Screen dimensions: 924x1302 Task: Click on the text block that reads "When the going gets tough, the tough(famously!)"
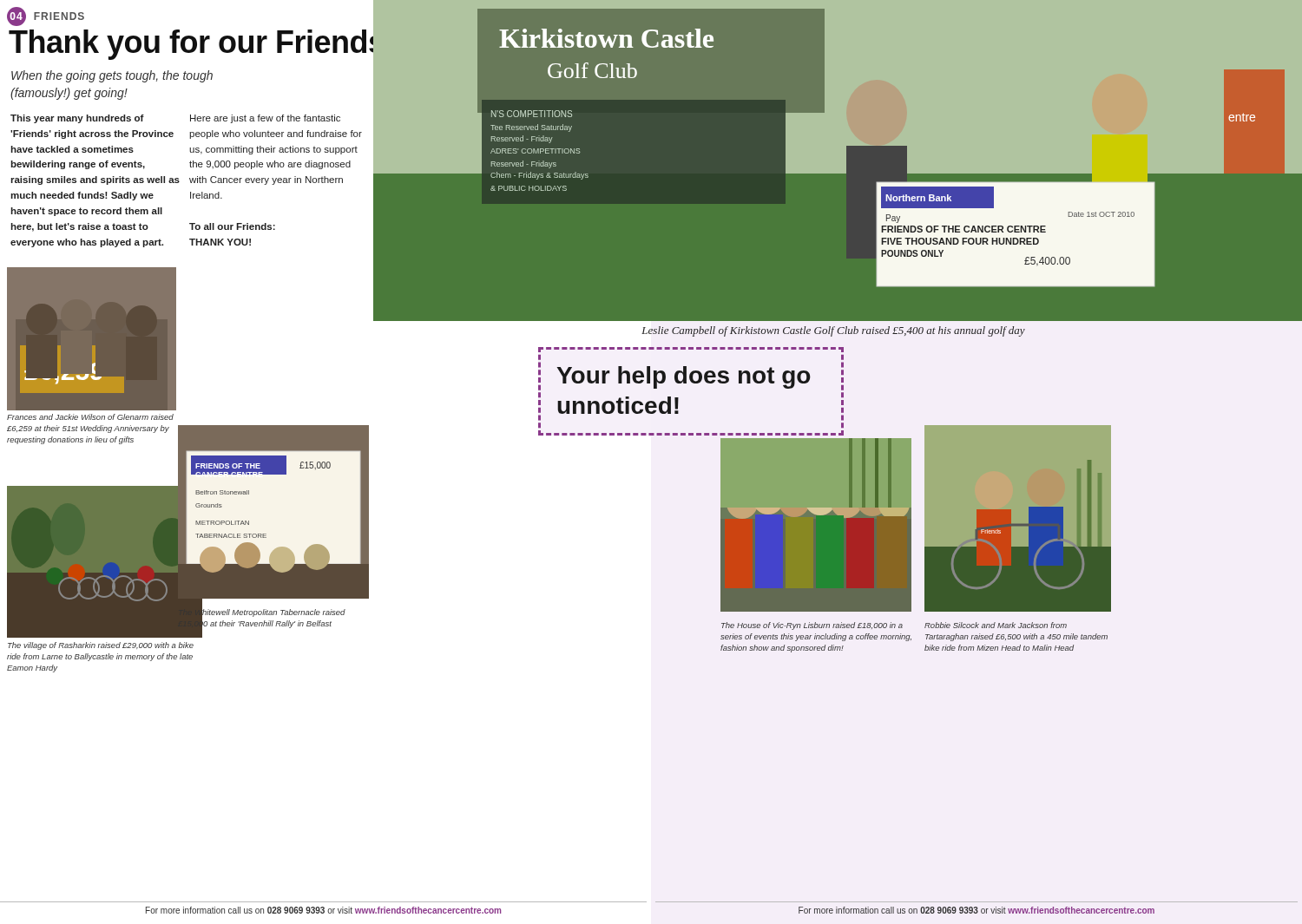click(112, 84)
